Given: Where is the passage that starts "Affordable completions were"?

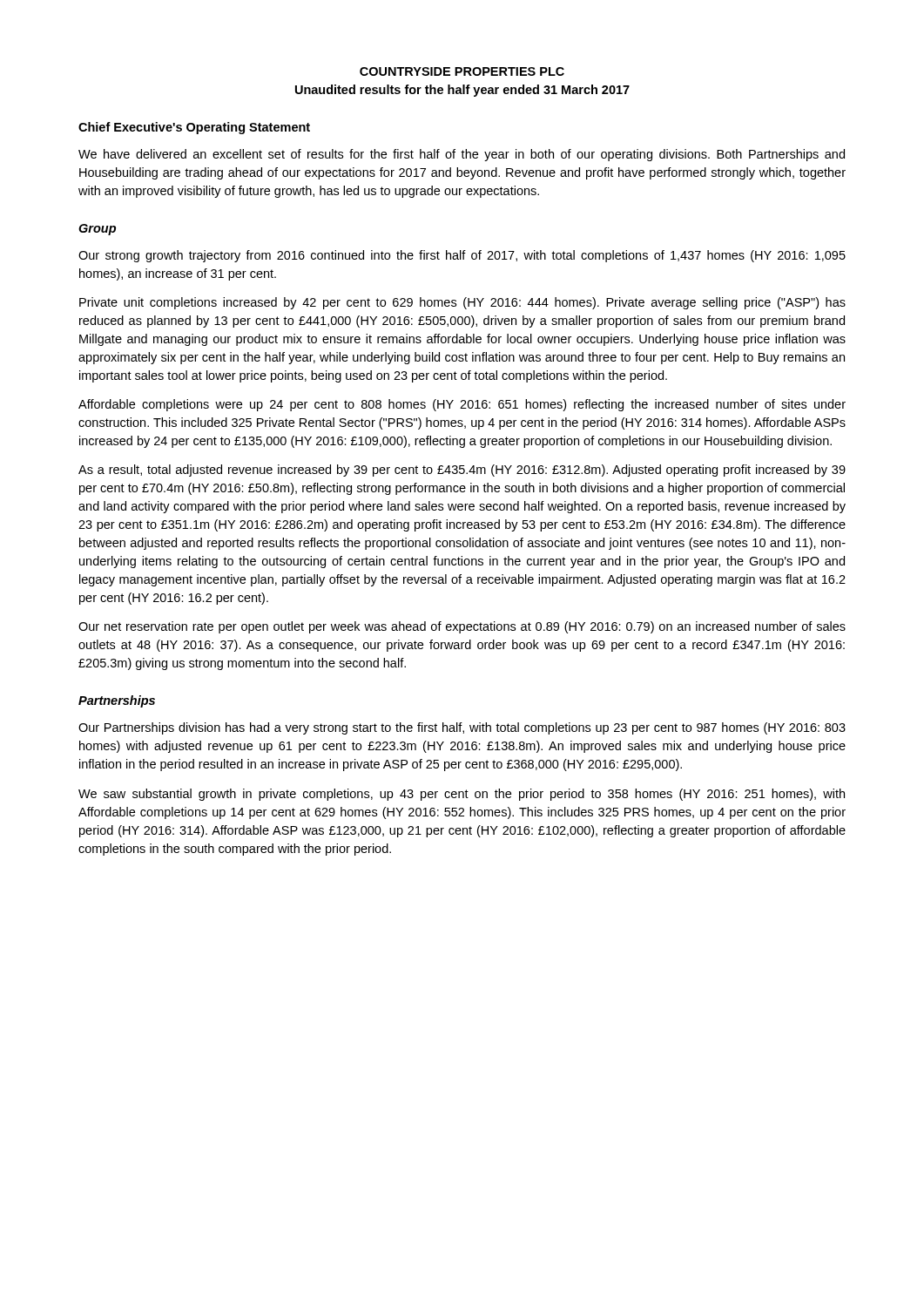Looking at the screenshot, I should 462,423.
